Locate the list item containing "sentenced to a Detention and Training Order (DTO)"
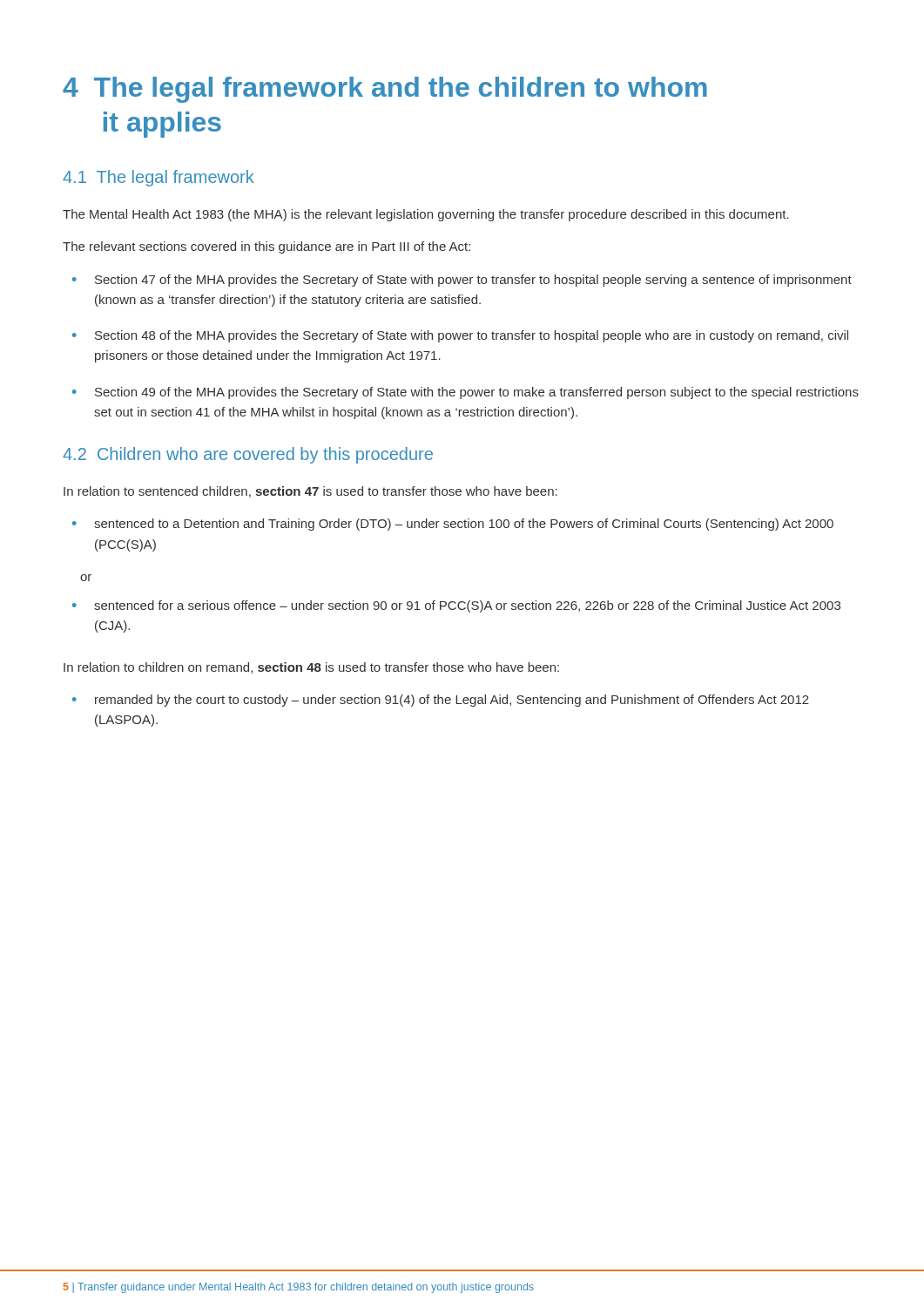Viewport: 924px width, 1307px height. (x=462, y=534)
